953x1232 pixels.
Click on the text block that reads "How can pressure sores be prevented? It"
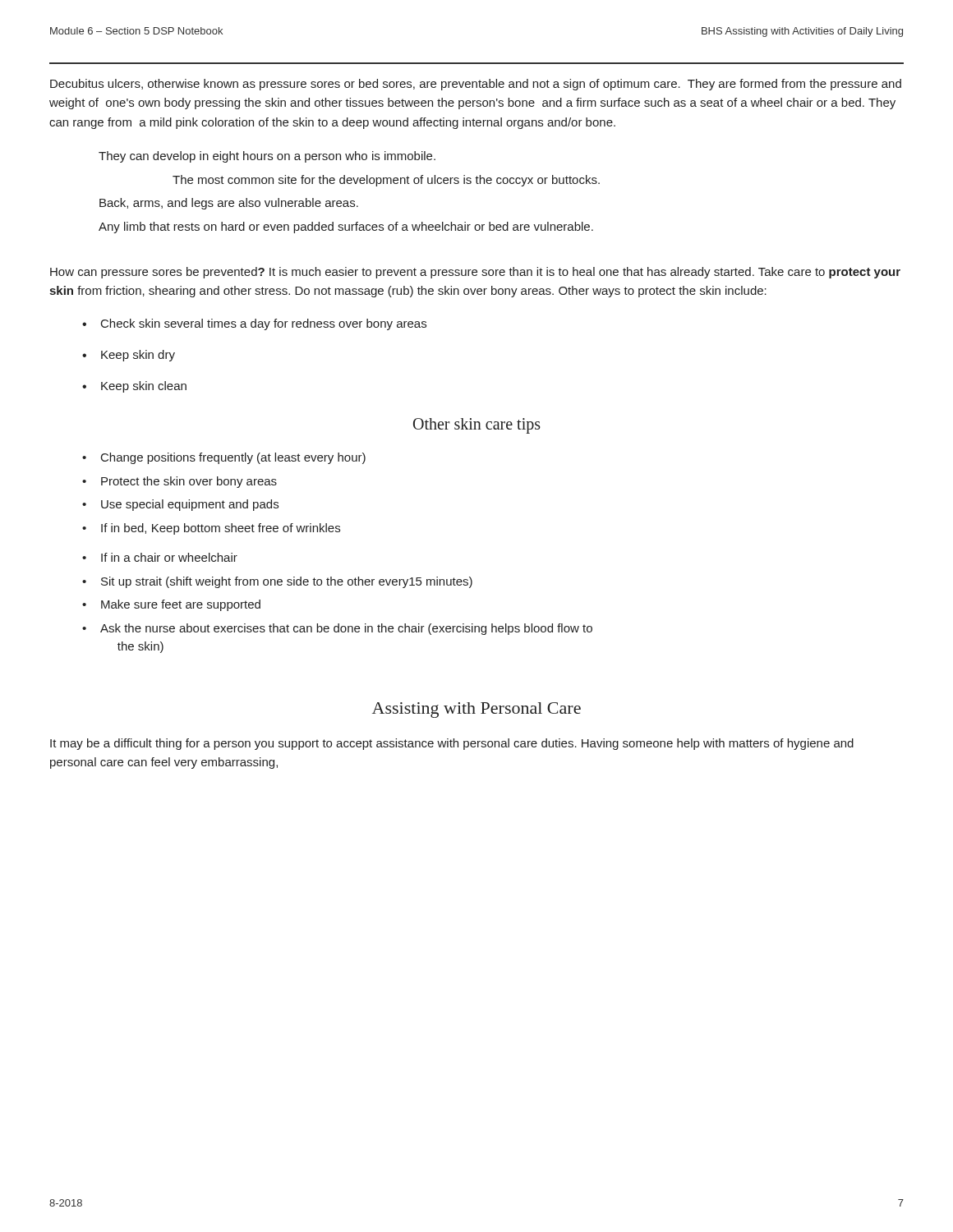click(475, 281)
